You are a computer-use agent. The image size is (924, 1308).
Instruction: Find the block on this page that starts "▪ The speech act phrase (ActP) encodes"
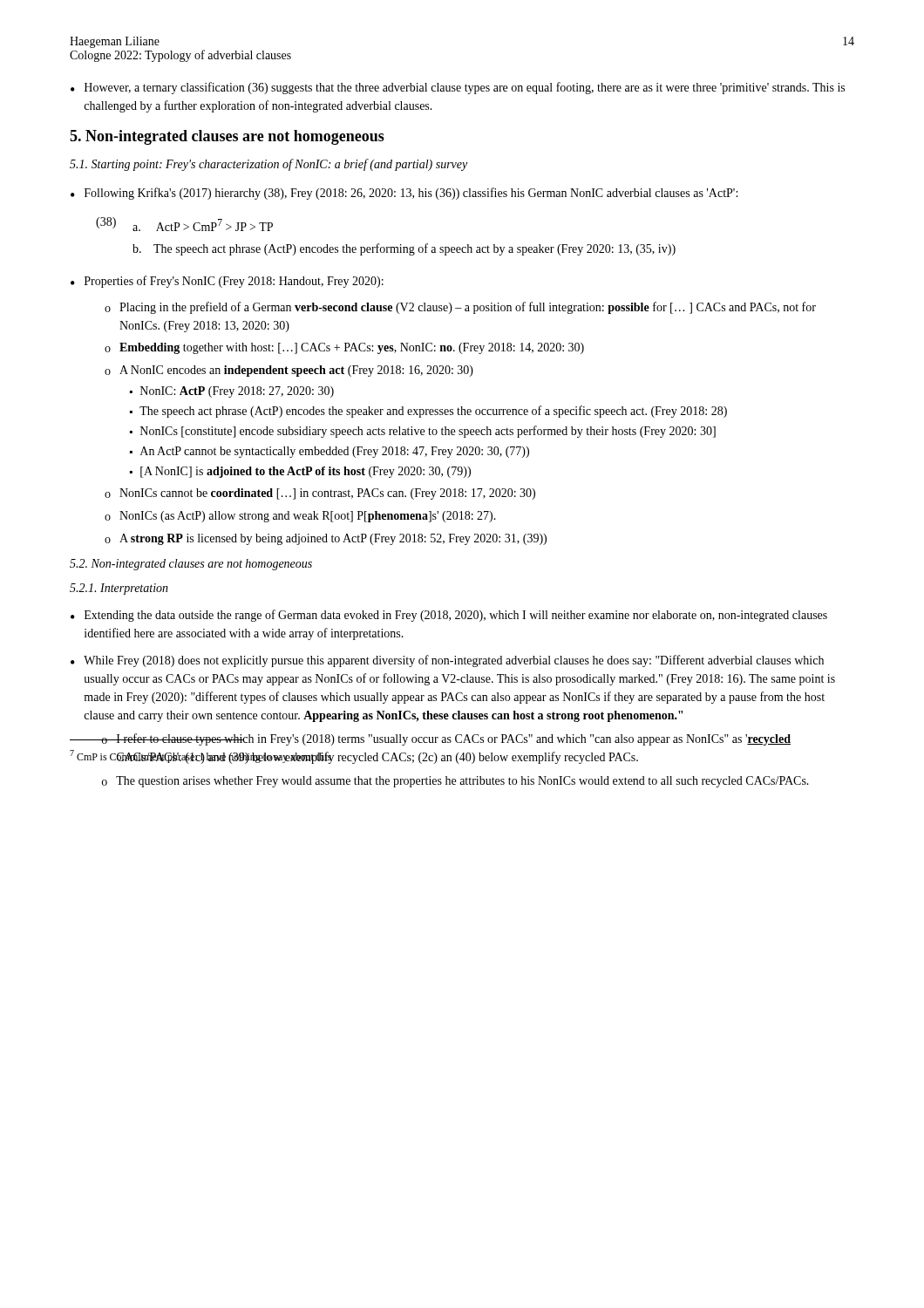coord(428,411)
